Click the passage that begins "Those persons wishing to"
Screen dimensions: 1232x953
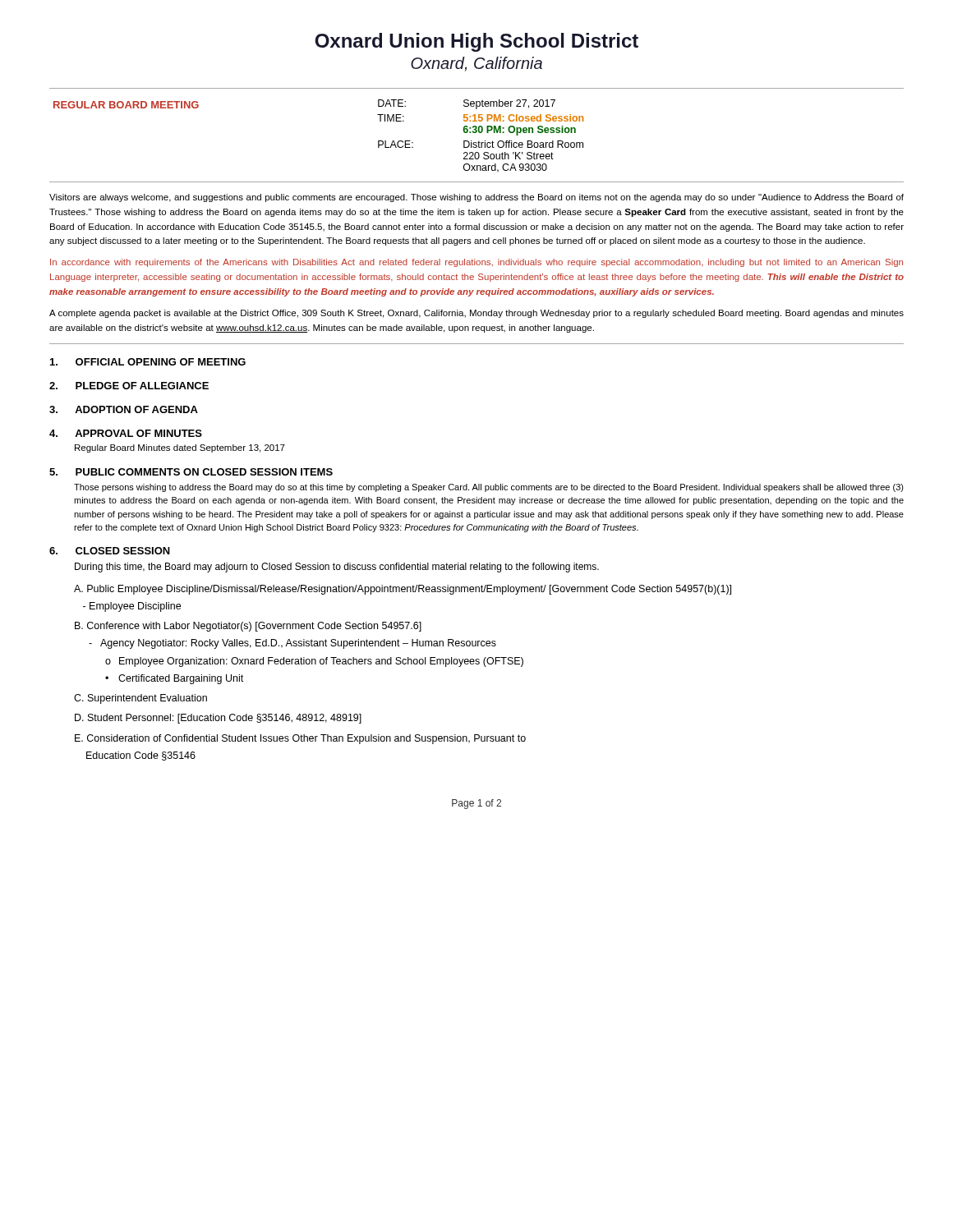[489, 507]
